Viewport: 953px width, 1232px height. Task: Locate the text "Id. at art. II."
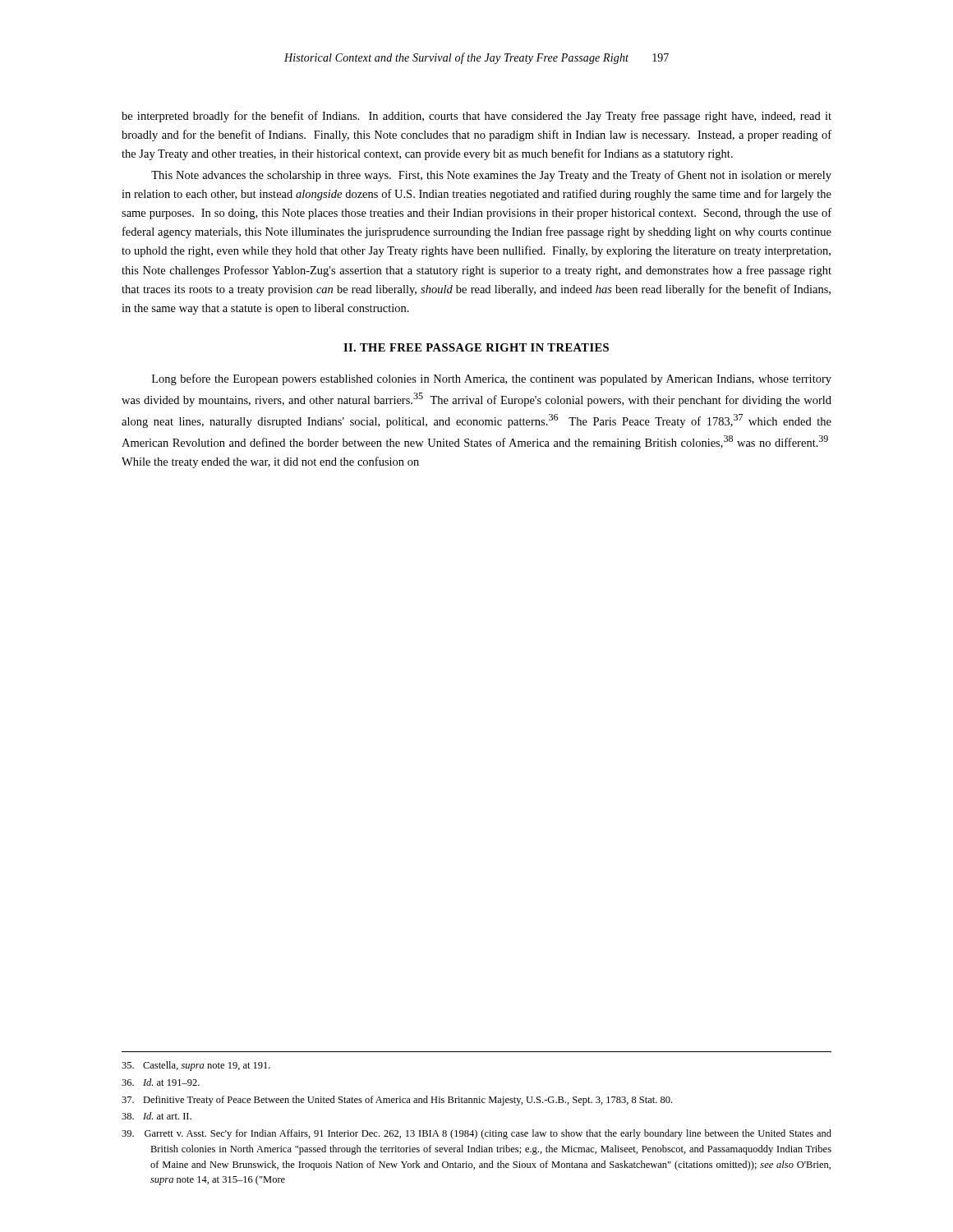pos(157,1116)
